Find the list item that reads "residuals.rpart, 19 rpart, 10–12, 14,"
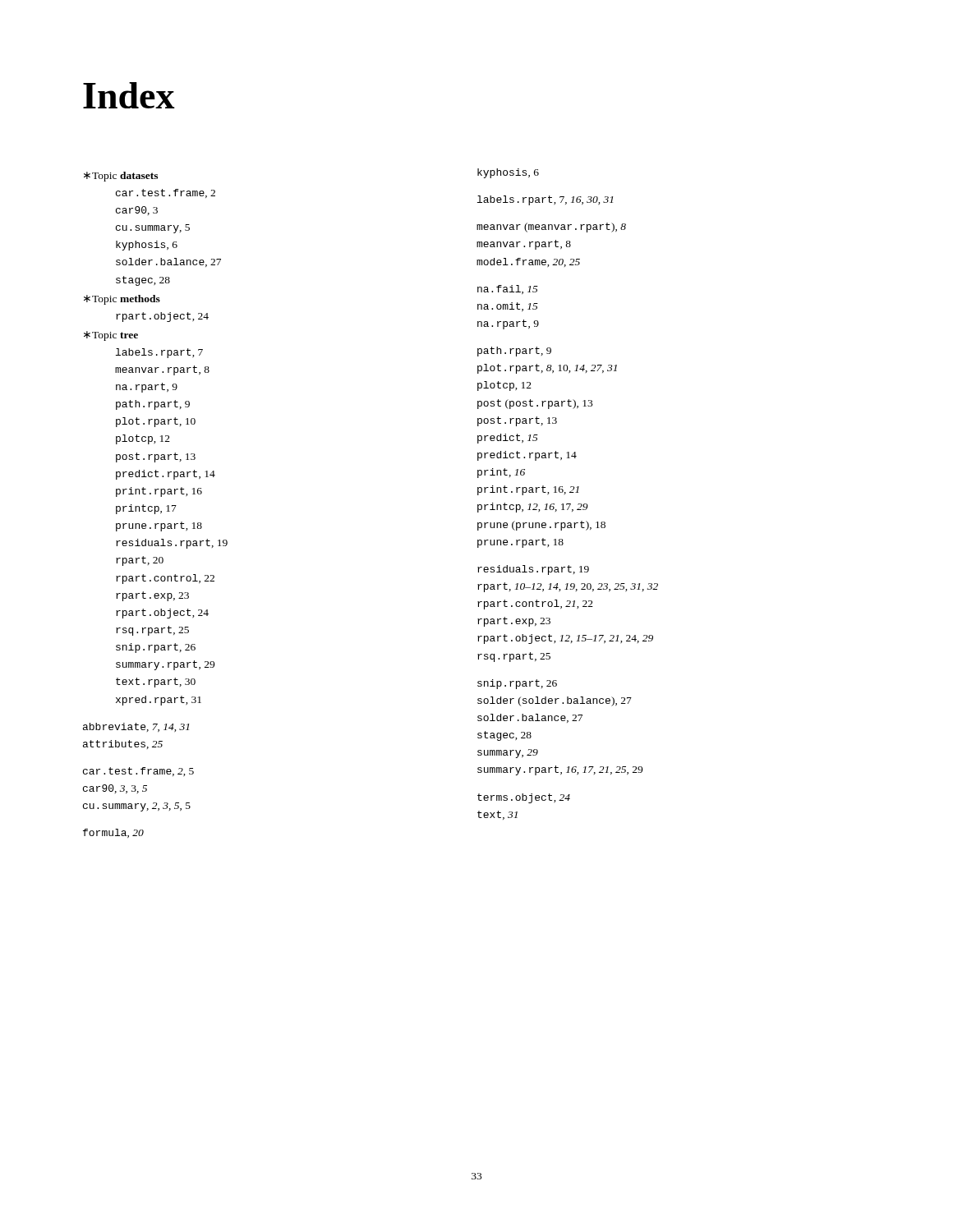Image resolution: width=953 pixels, height=1232 pixels. point(533,570)
